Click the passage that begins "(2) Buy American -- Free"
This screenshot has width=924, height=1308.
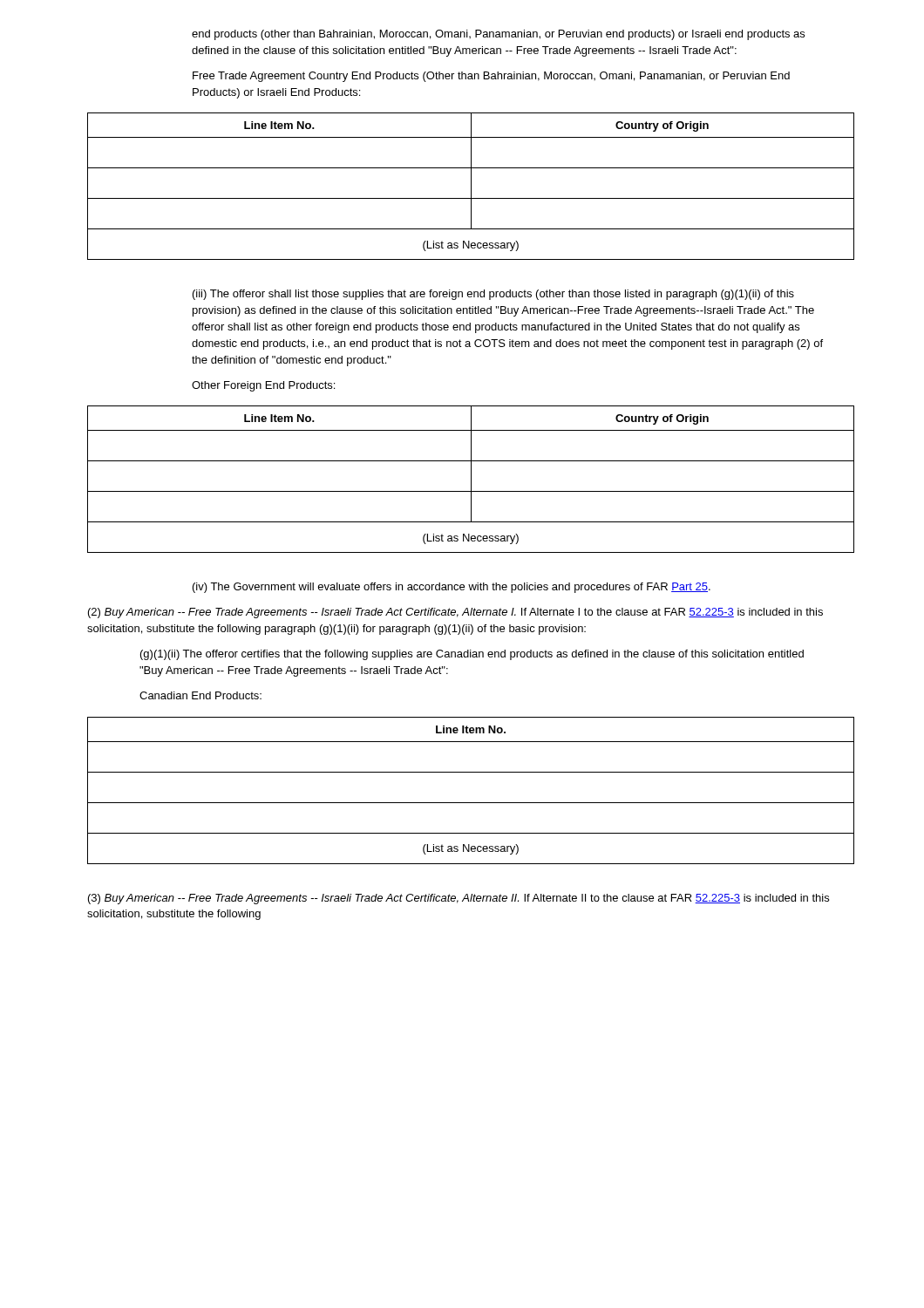[x=471, y=621]
